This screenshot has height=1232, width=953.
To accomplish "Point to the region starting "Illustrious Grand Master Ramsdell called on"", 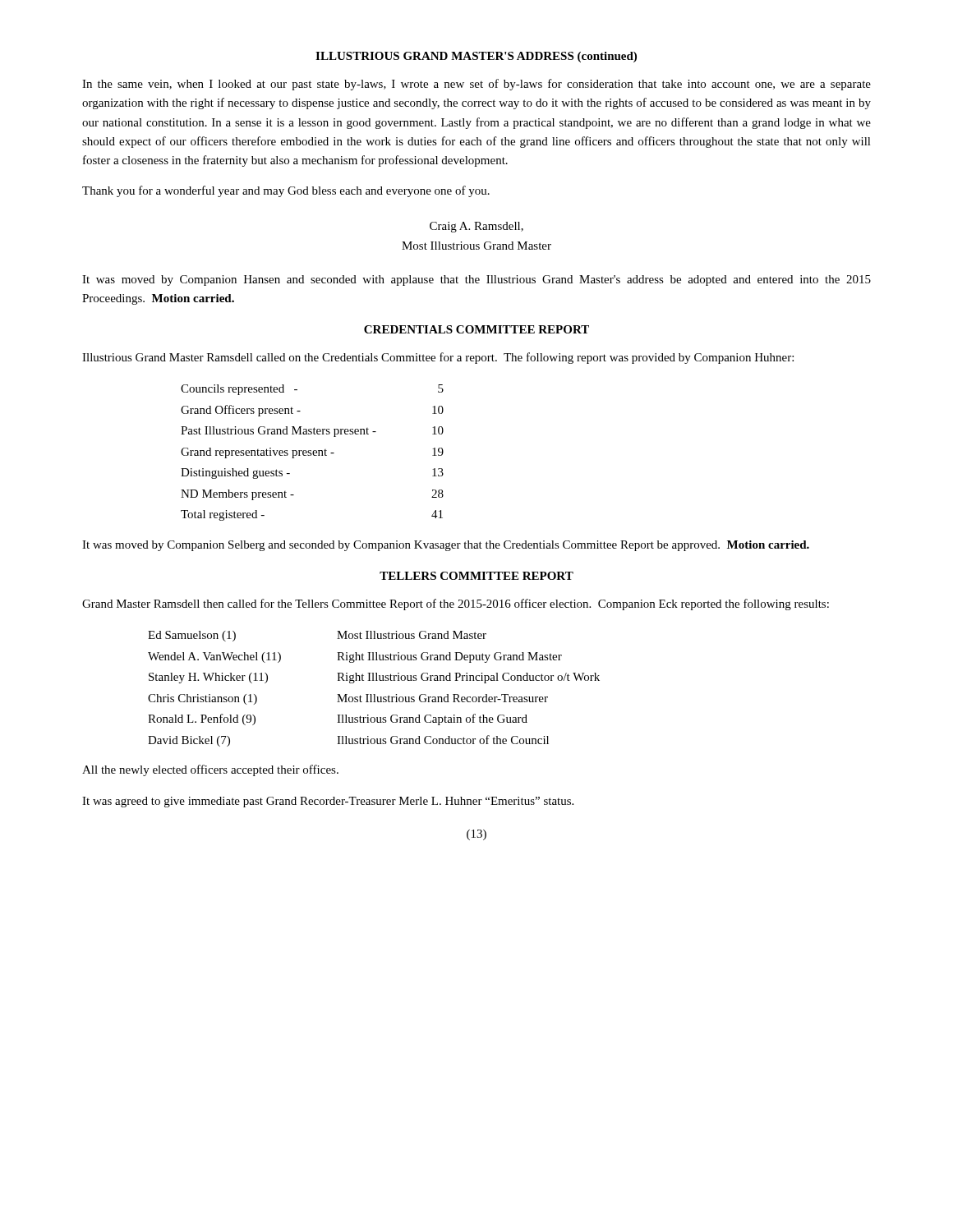I will [438, 357].
